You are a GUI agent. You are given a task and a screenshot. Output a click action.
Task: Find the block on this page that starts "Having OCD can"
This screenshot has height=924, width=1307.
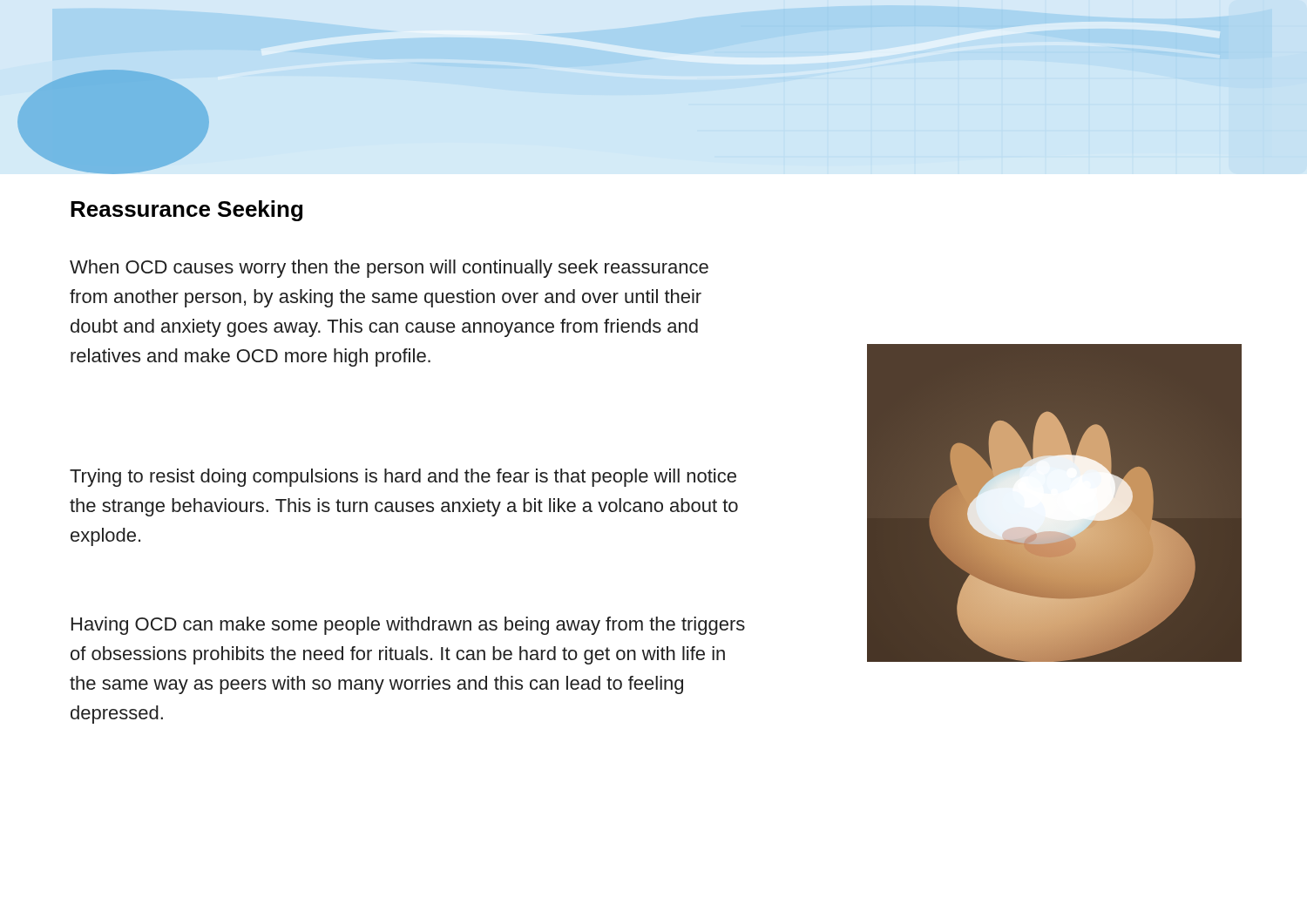(409, 669)
